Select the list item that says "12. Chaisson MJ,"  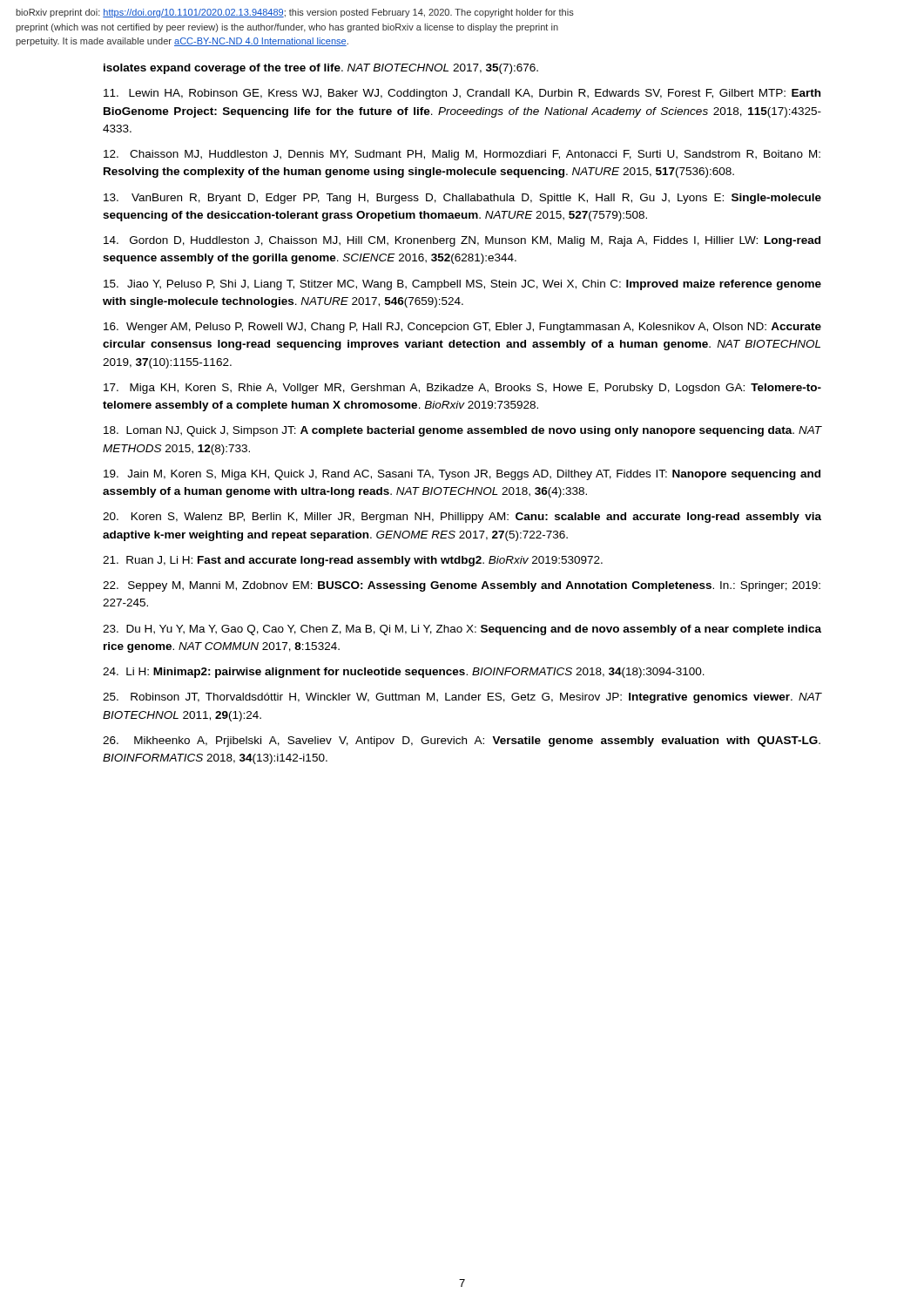click(462, 163)
